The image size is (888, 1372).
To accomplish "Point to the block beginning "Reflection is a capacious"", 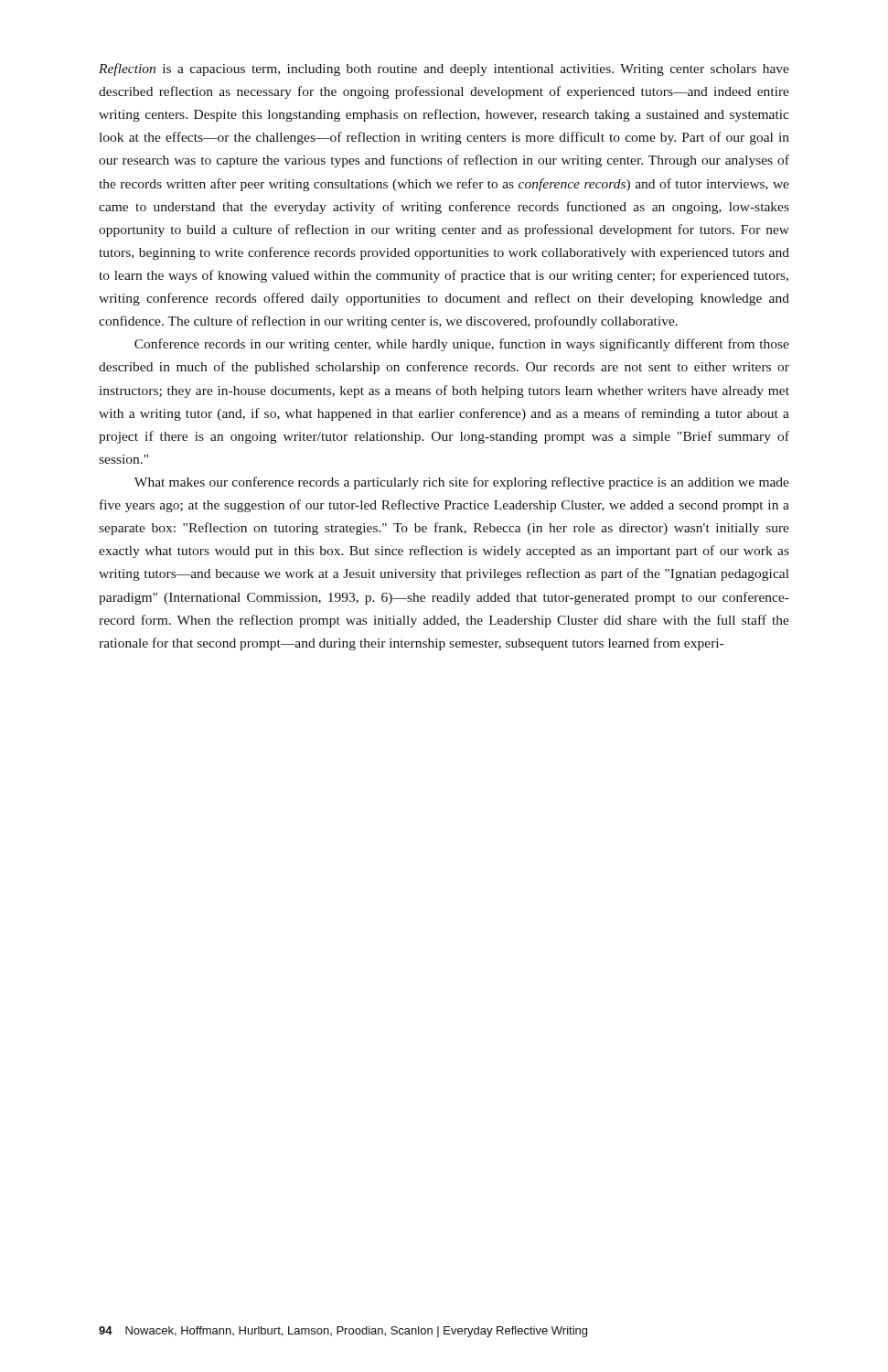I will pos(444,355).
